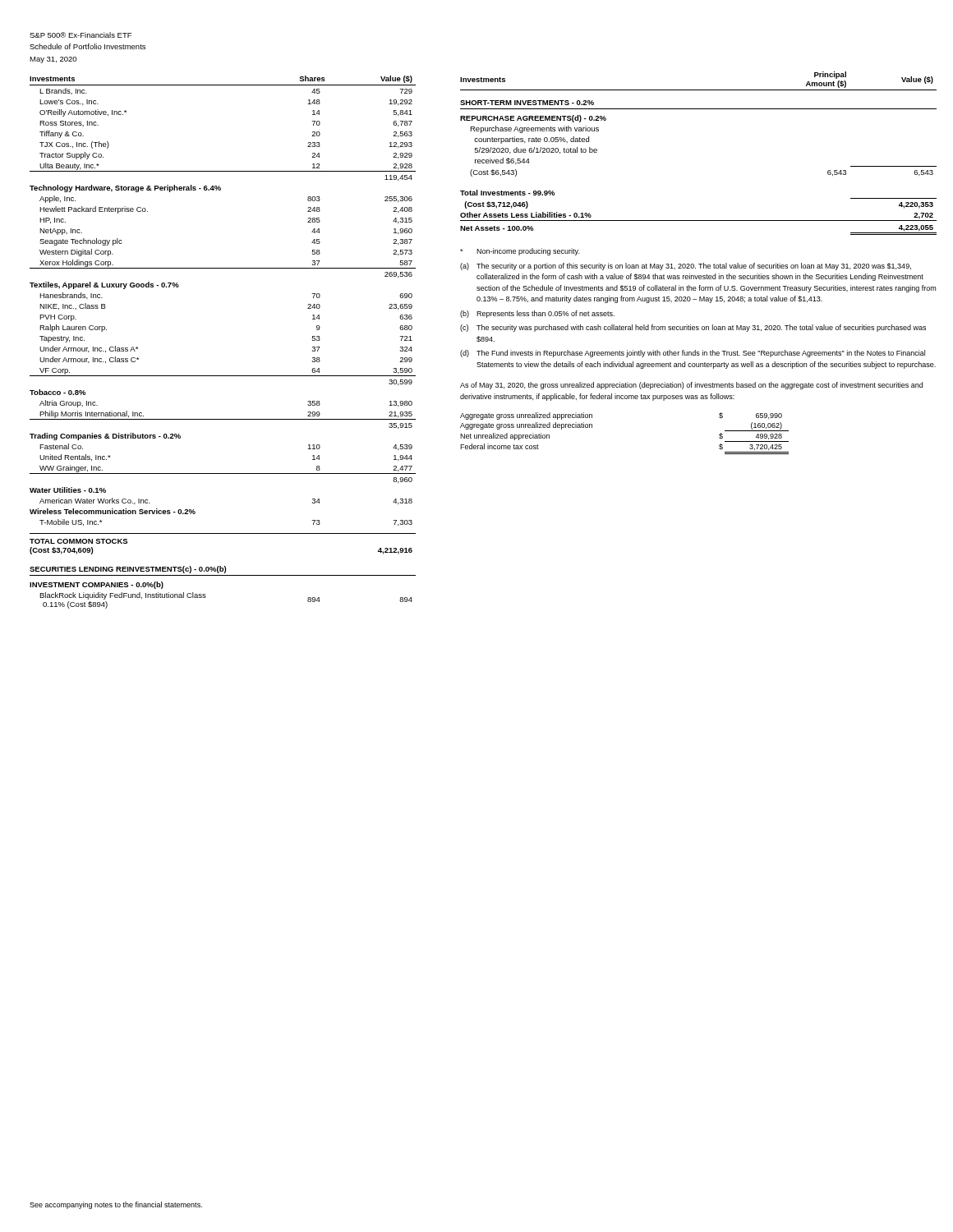Click the passage that begins "Non-income producing security. (a)"

pyautogui.click(x=698, y=308)
